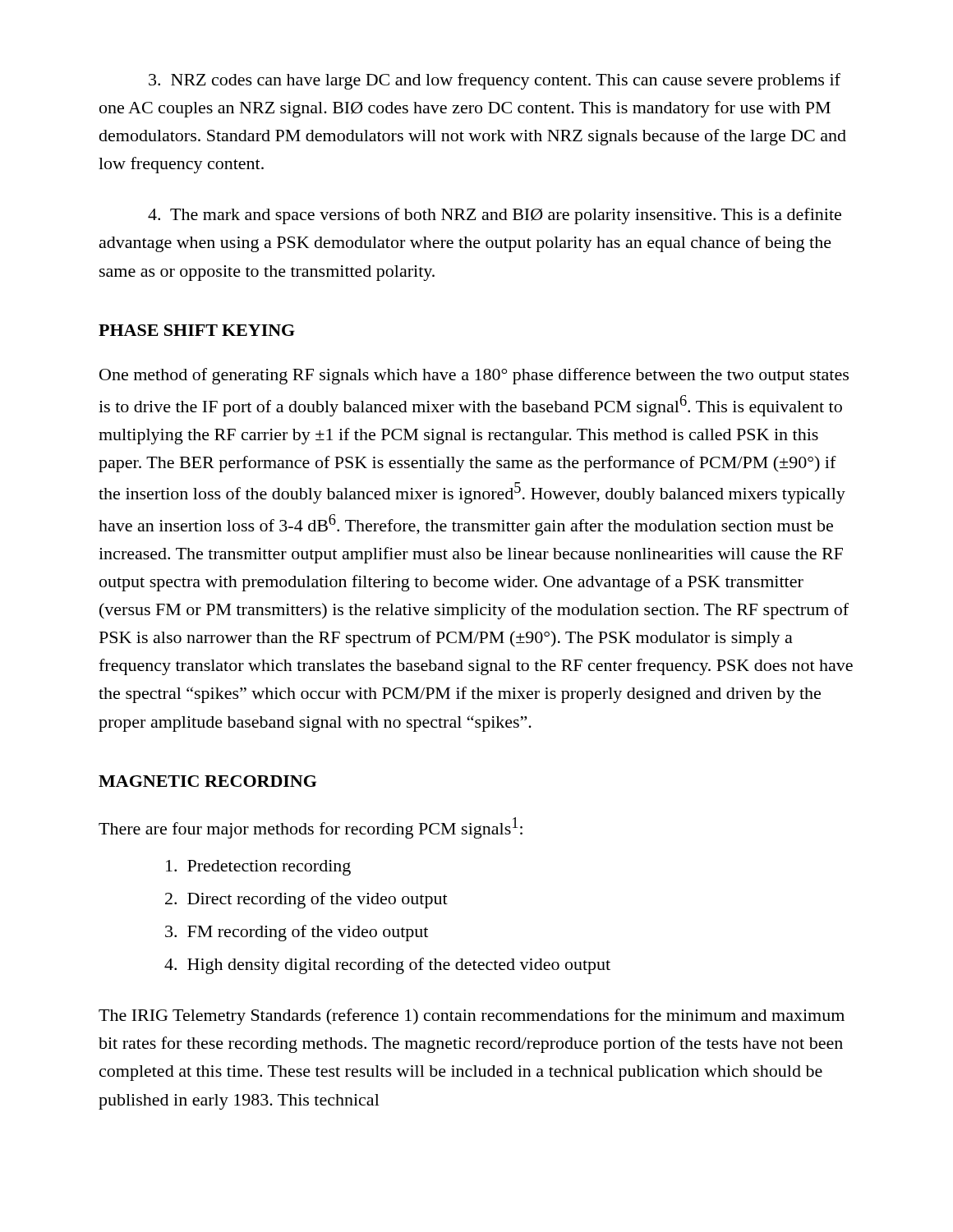Locate the text block starting "3. FM recording of"
Viewport: 953px width, 1232px height.
(x=296, y=931)
